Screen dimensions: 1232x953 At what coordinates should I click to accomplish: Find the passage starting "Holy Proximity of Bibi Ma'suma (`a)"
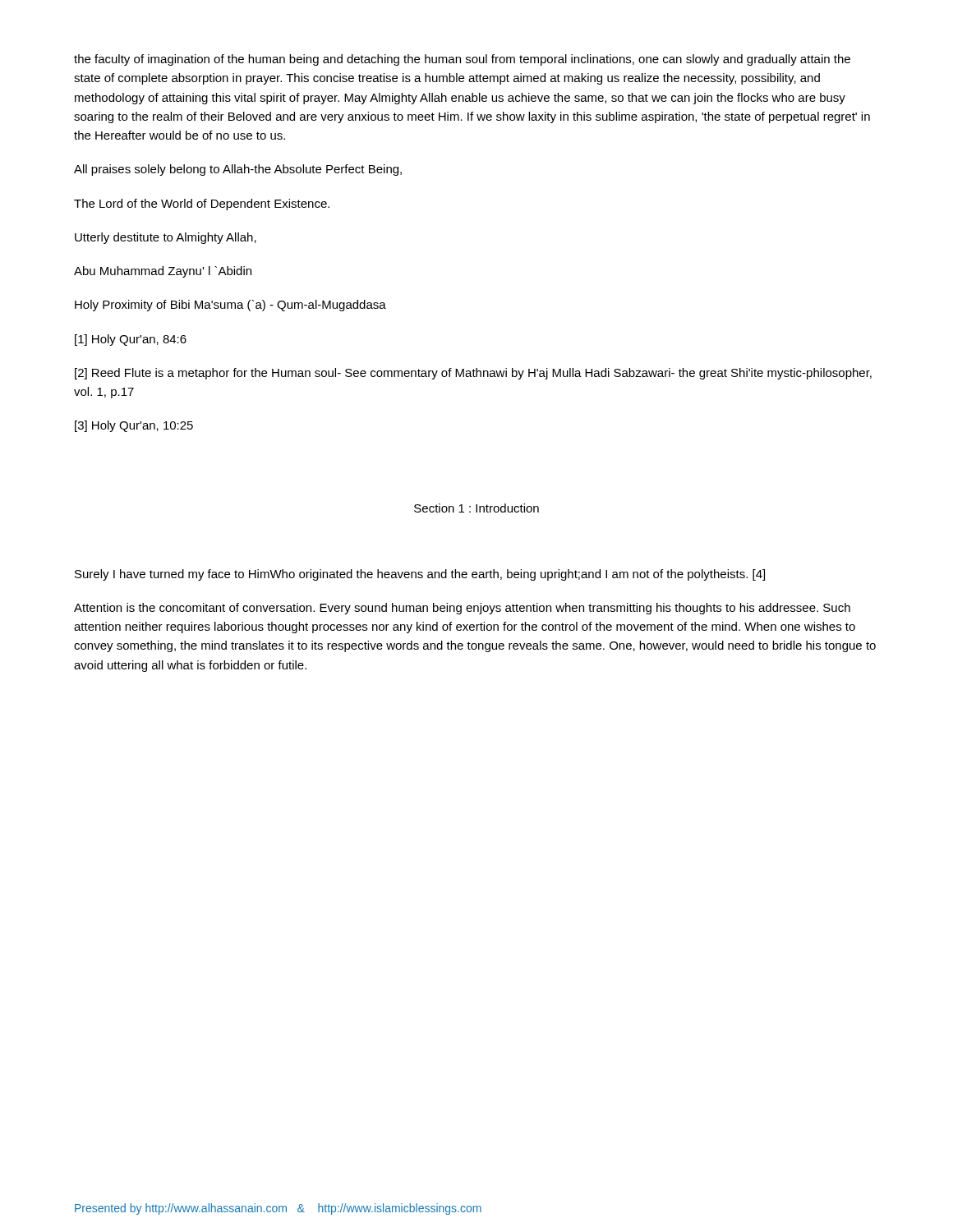coord(230,304)
